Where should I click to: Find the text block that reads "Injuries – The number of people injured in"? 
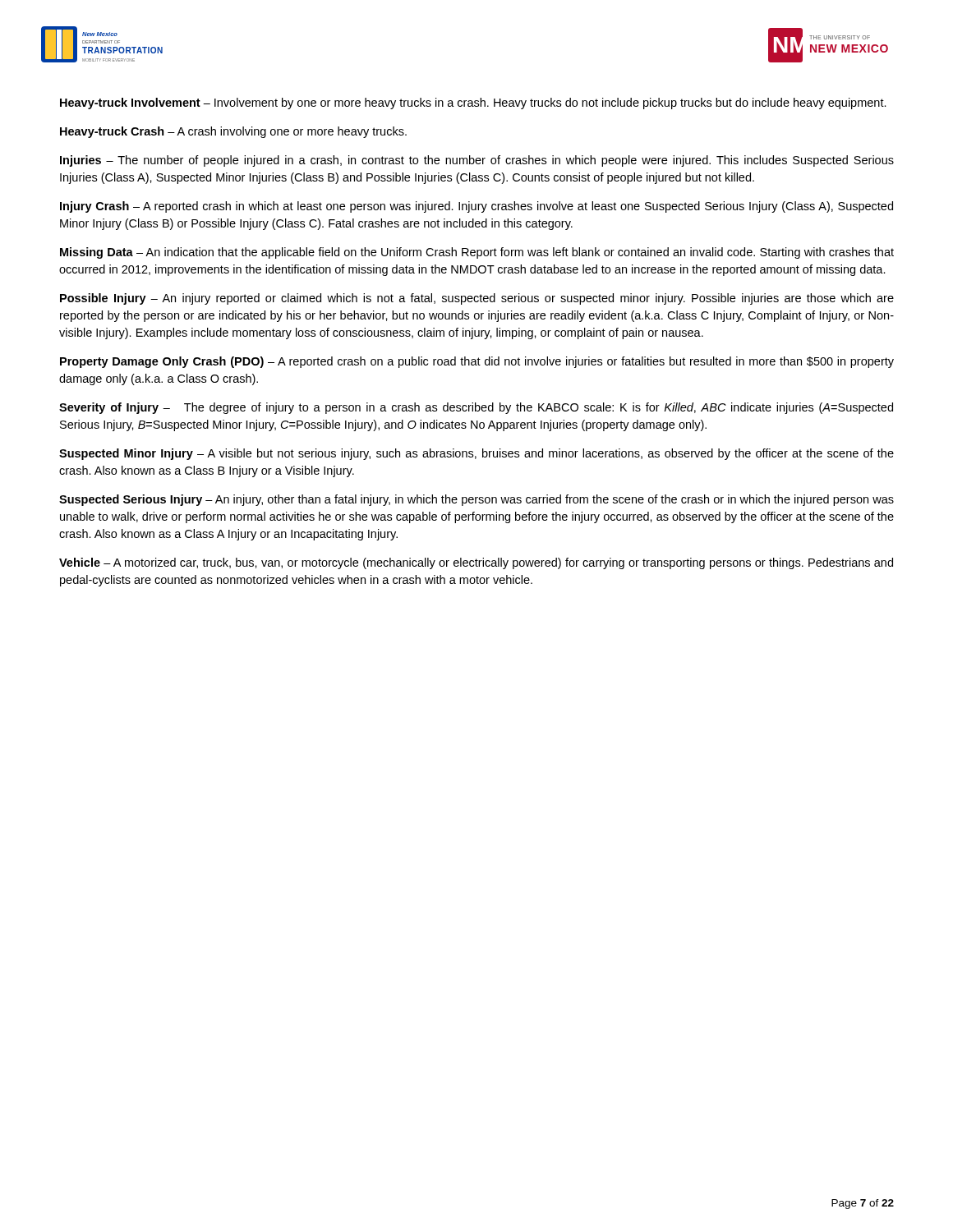(x=476, y=169)
